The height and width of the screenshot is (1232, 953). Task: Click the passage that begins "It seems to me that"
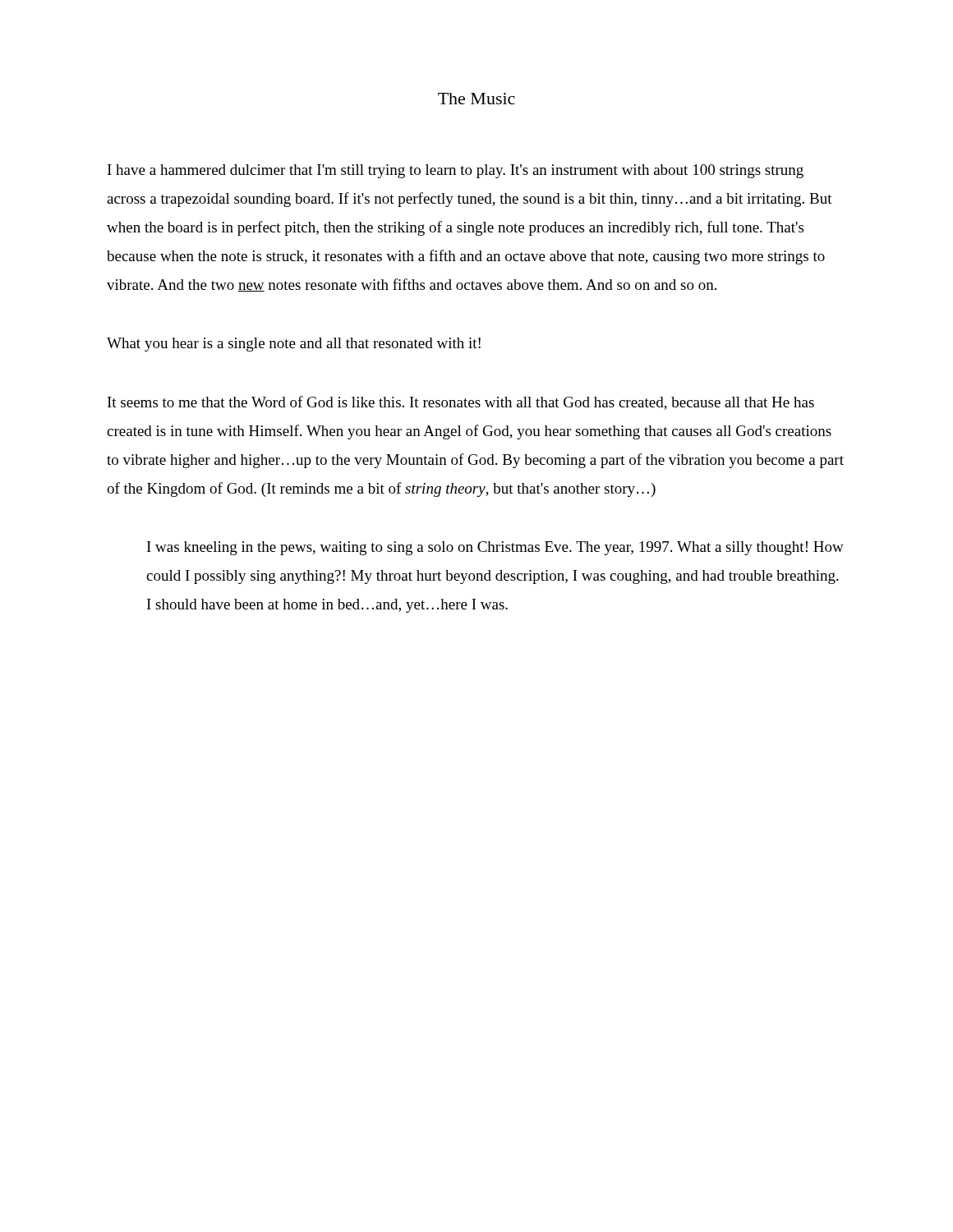tap(475, 445)
